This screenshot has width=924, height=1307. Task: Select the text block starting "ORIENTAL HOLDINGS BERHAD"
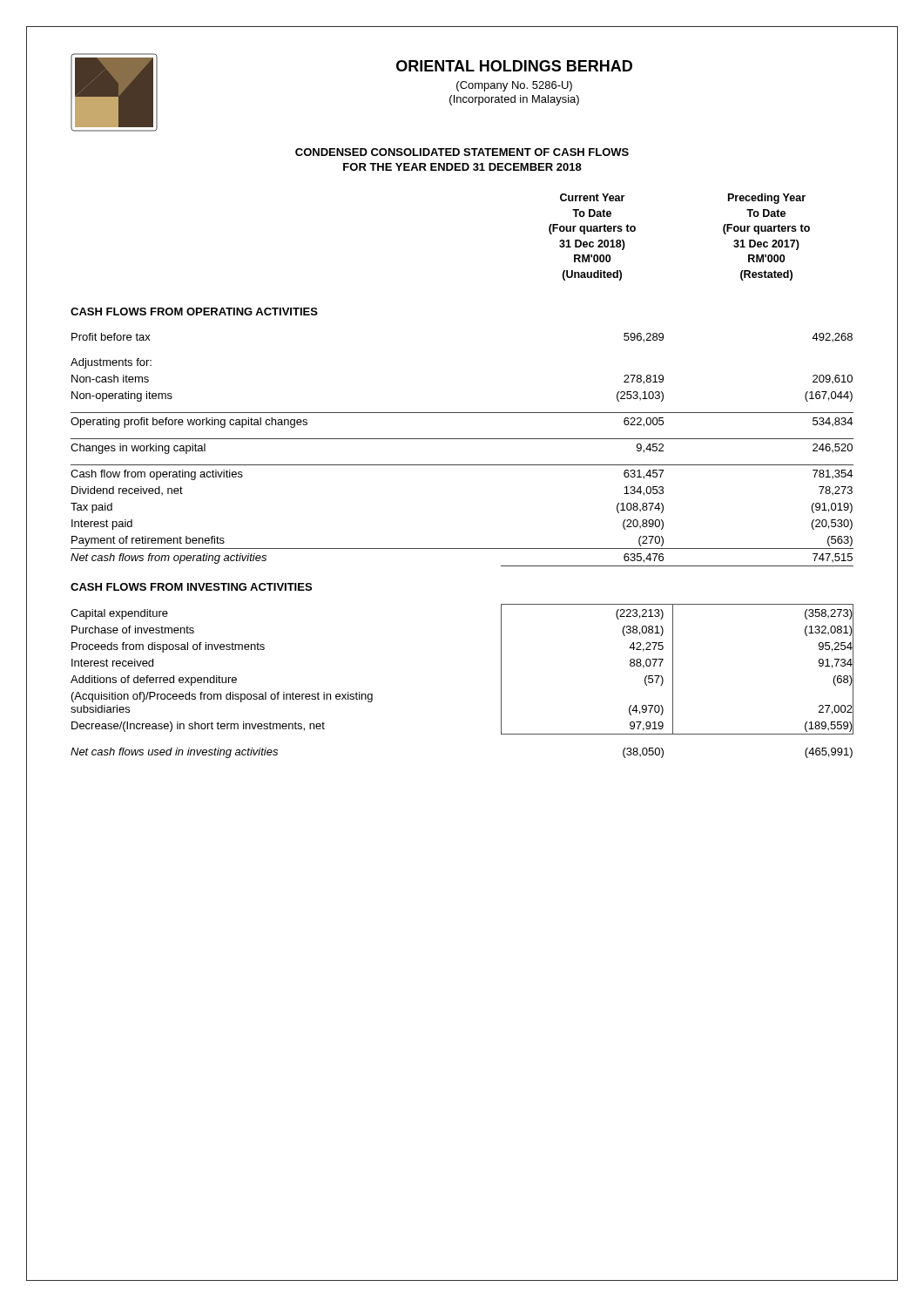(514, 66)
